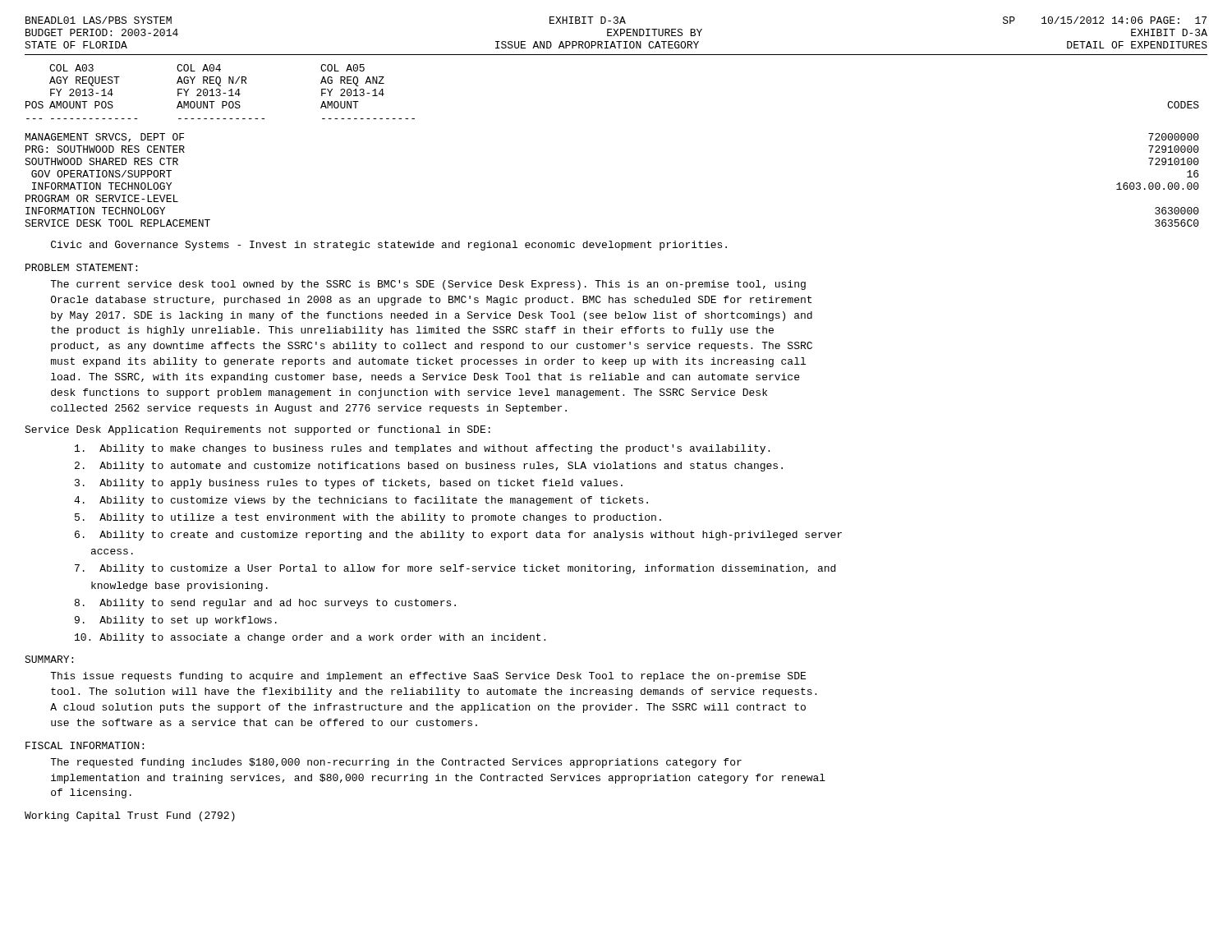Find the block starting "7. Ability to customize a User Portal to"
This screenshot has width=1232, height=952.
[455, 569]
